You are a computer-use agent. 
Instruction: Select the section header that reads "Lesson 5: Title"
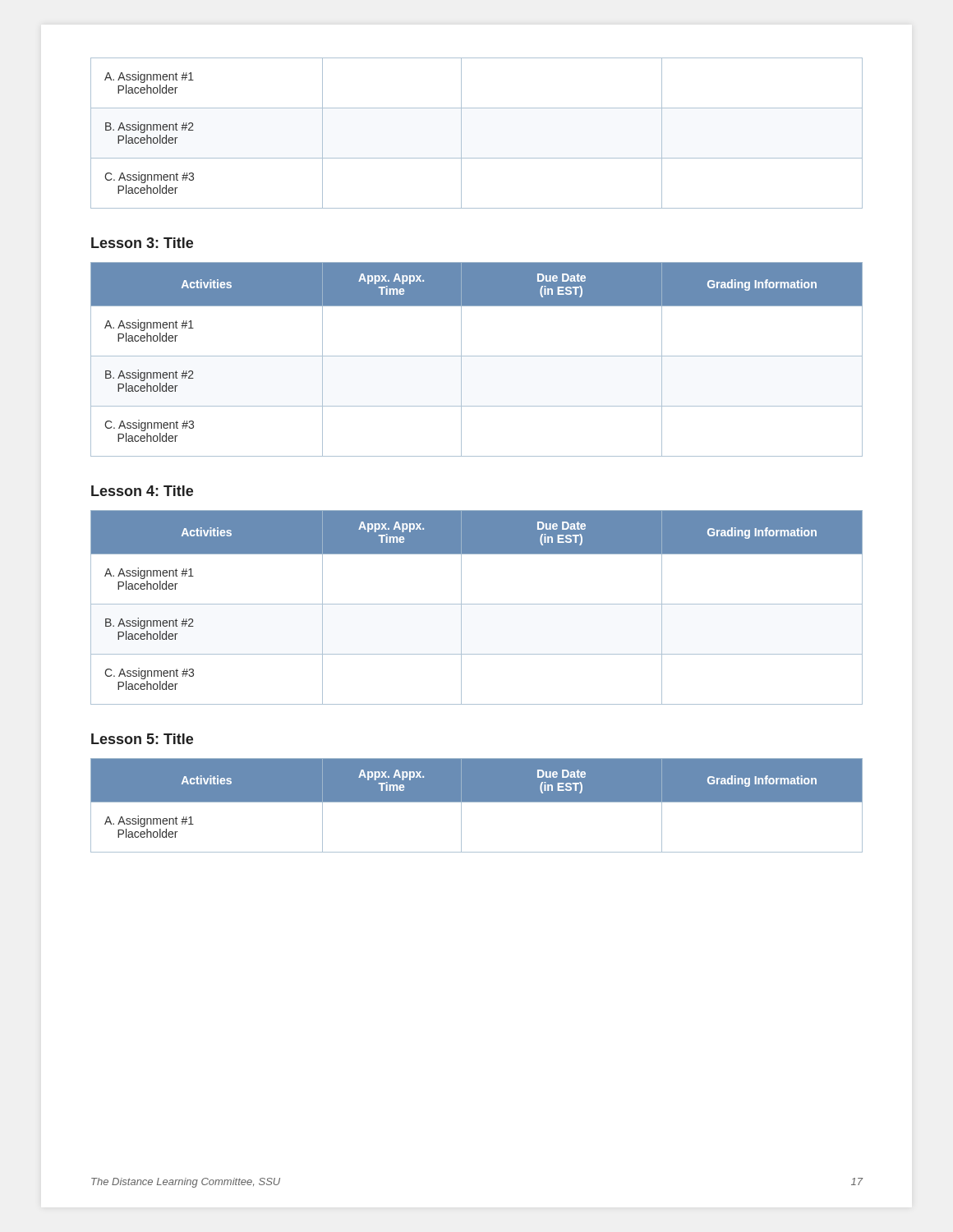coord(142,739)
